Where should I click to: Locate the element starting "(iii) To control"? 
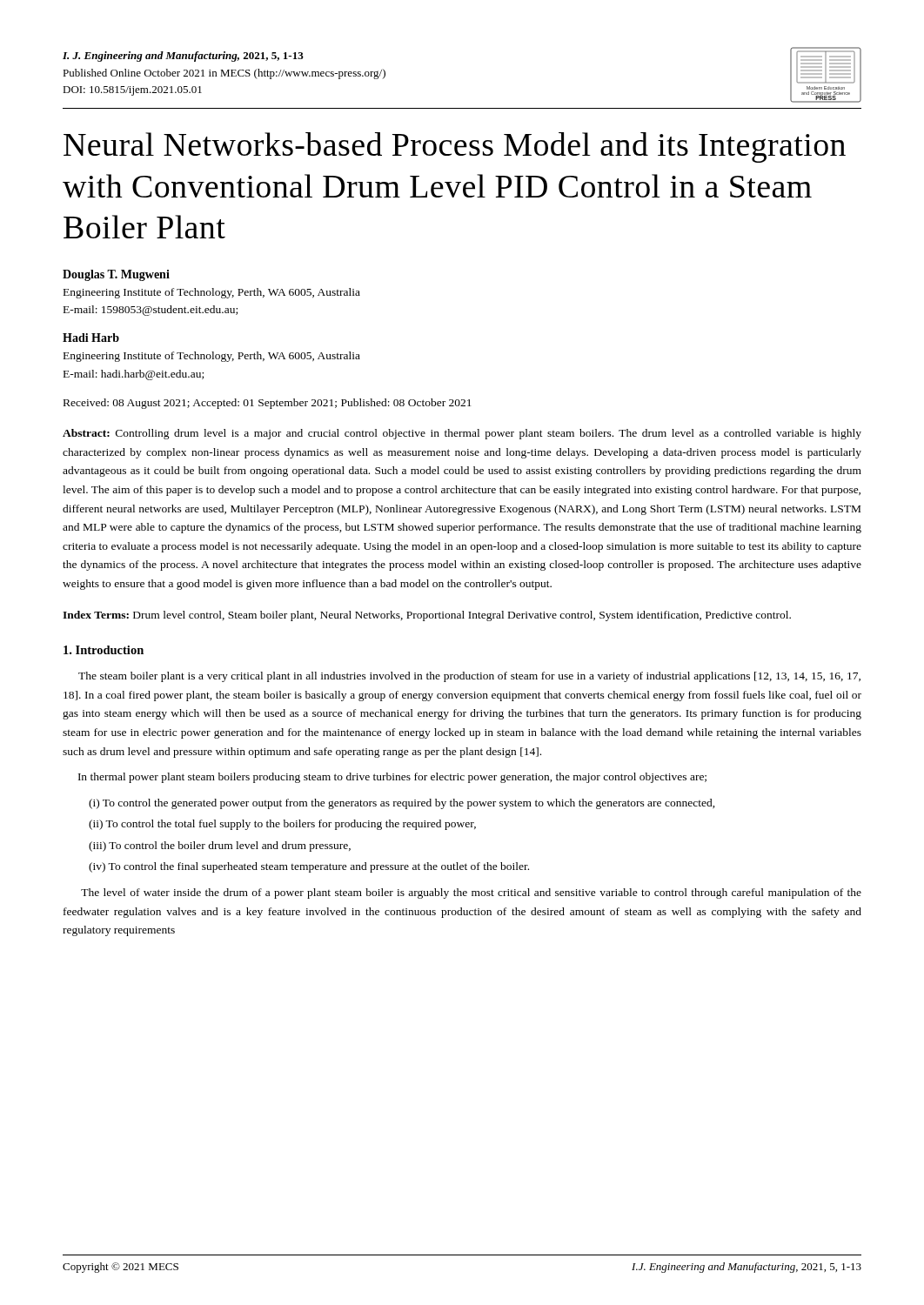[220, 845]
